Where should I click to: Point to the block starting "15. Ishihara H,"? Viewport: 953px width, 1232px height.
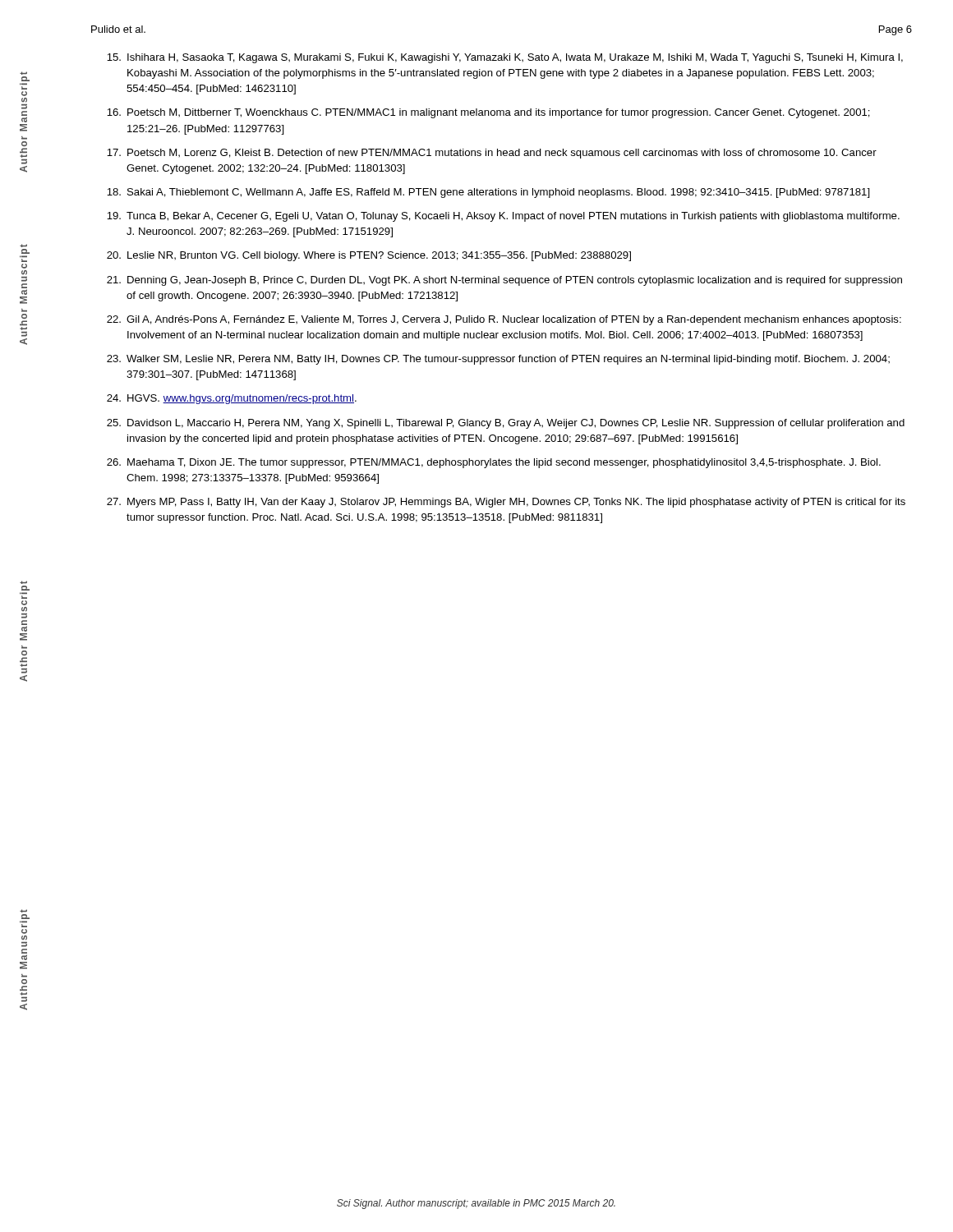499,73
